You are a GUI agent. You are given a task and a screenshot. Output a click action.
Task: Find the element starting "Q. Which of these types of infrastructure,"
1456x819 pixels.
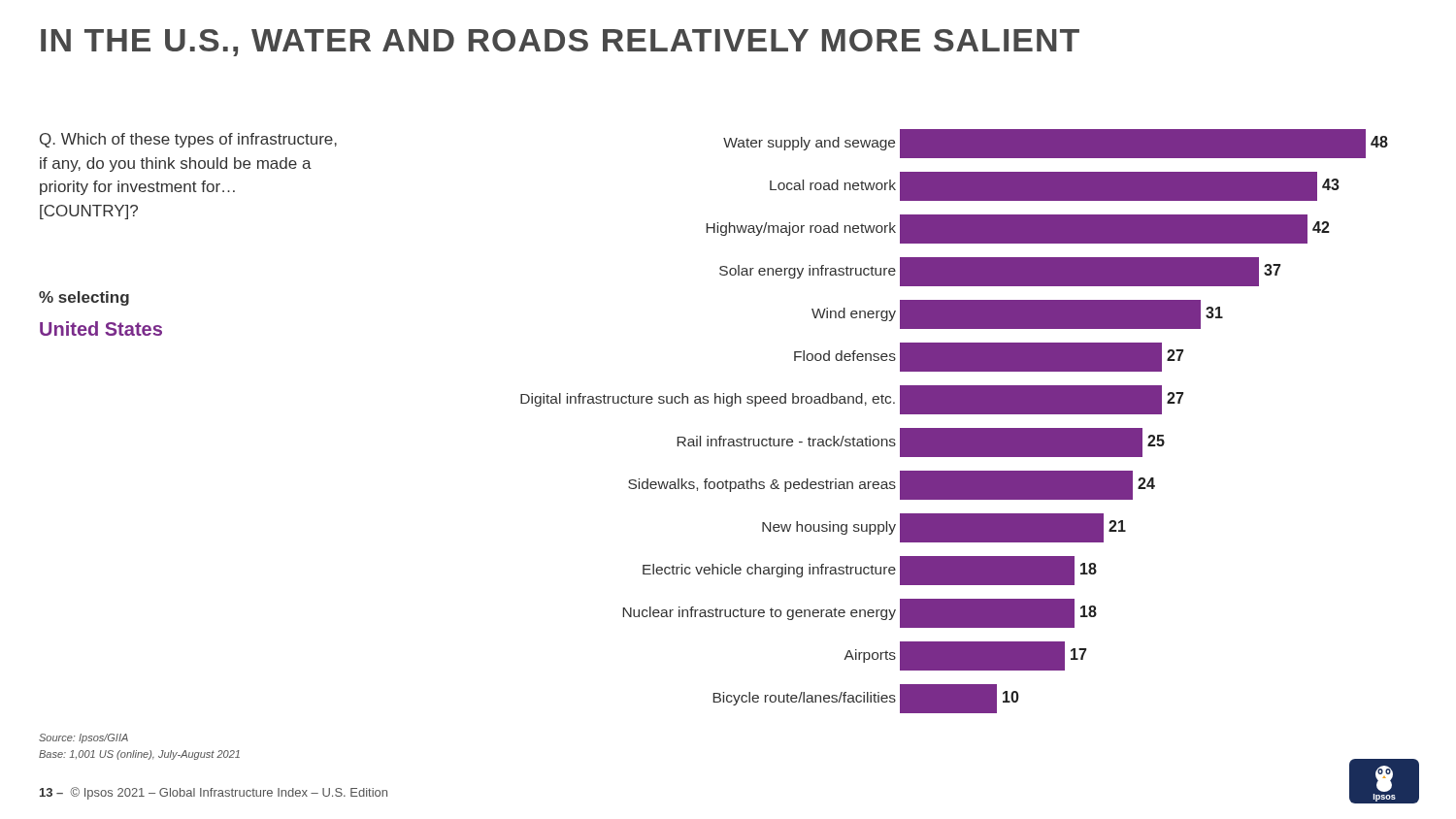(x=188, y=175)
